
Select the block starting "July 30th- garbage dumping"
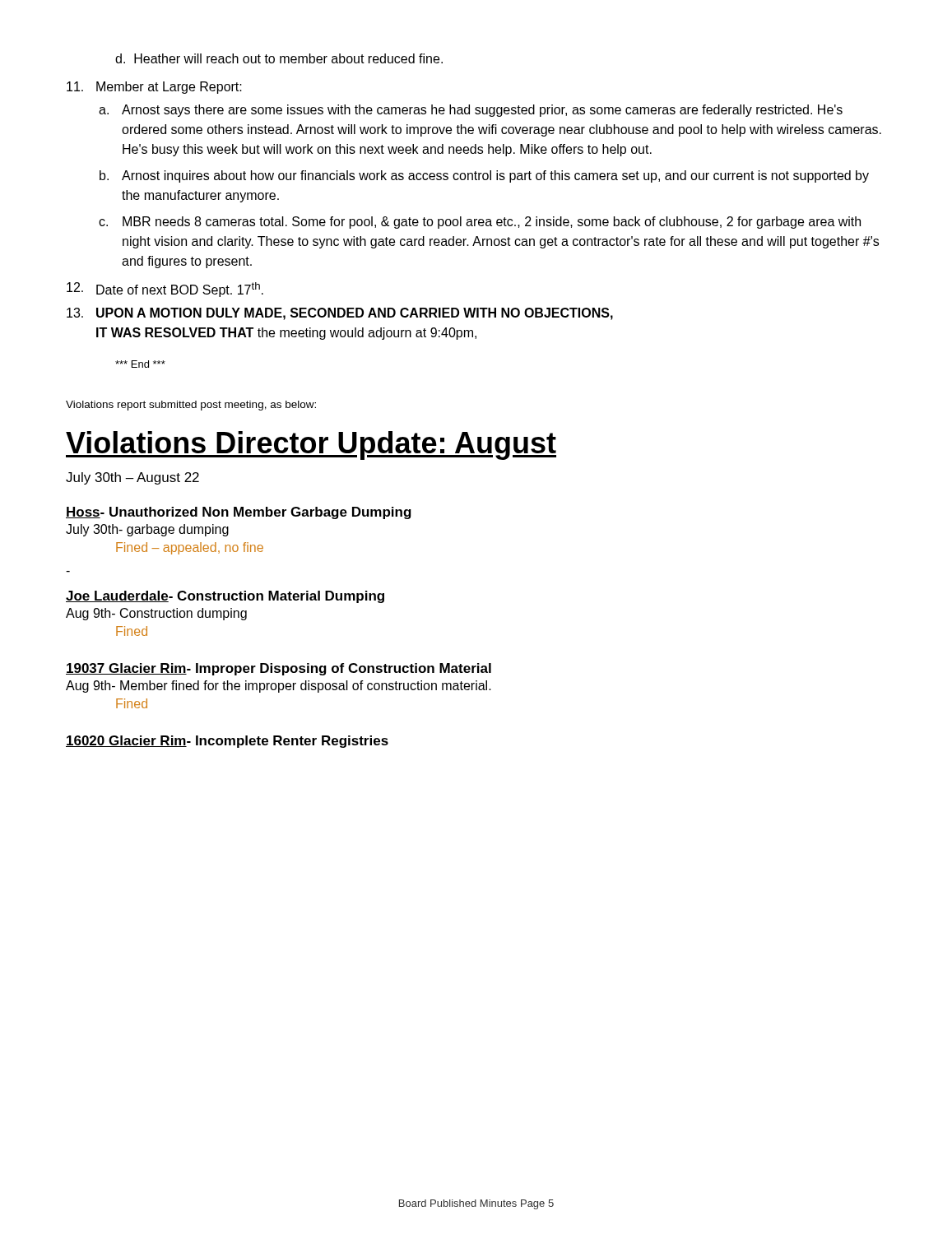click(147, 529)
